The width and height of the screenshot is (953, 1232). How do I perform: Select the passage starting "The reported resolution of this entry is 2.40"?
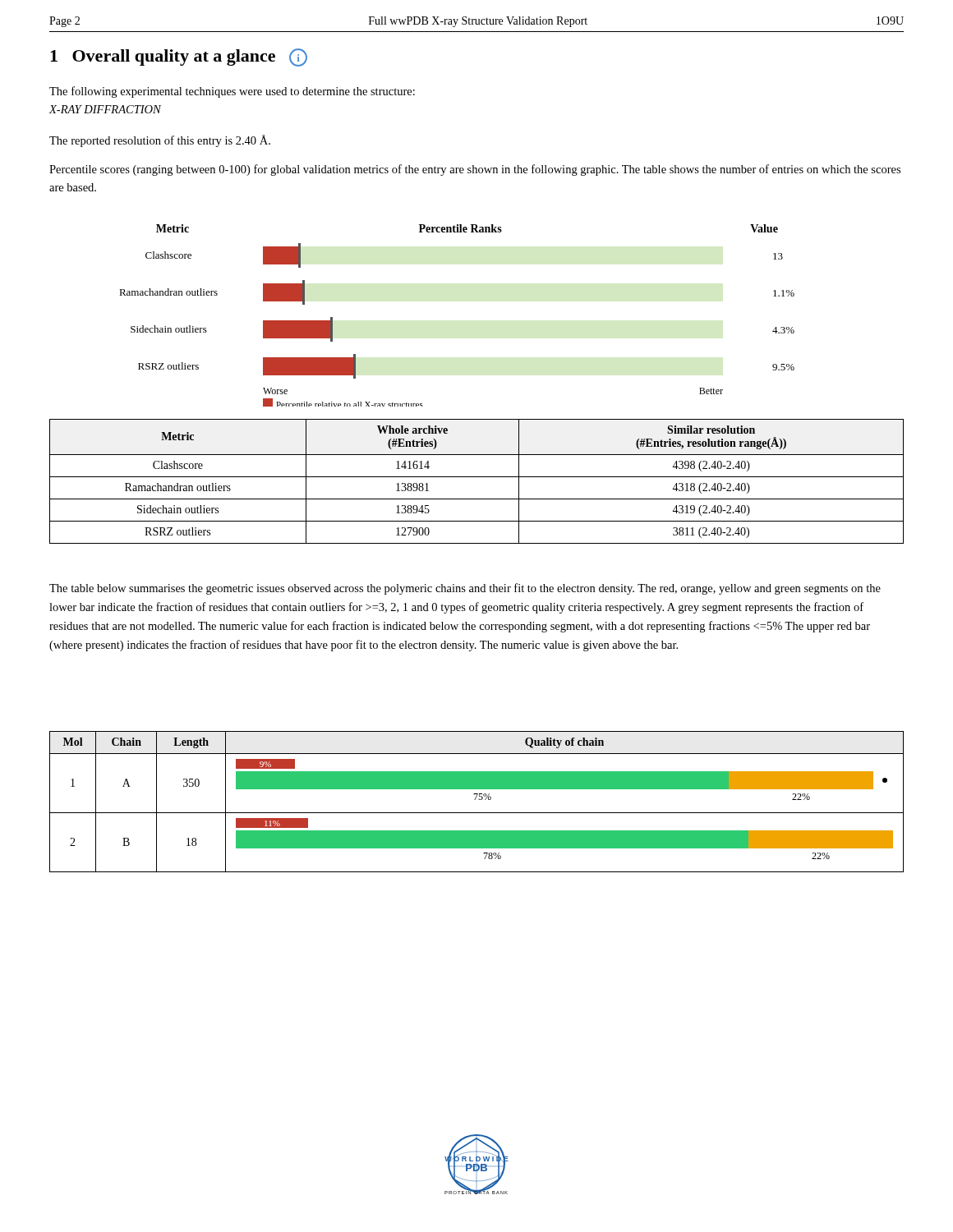[x=160, y=140]
